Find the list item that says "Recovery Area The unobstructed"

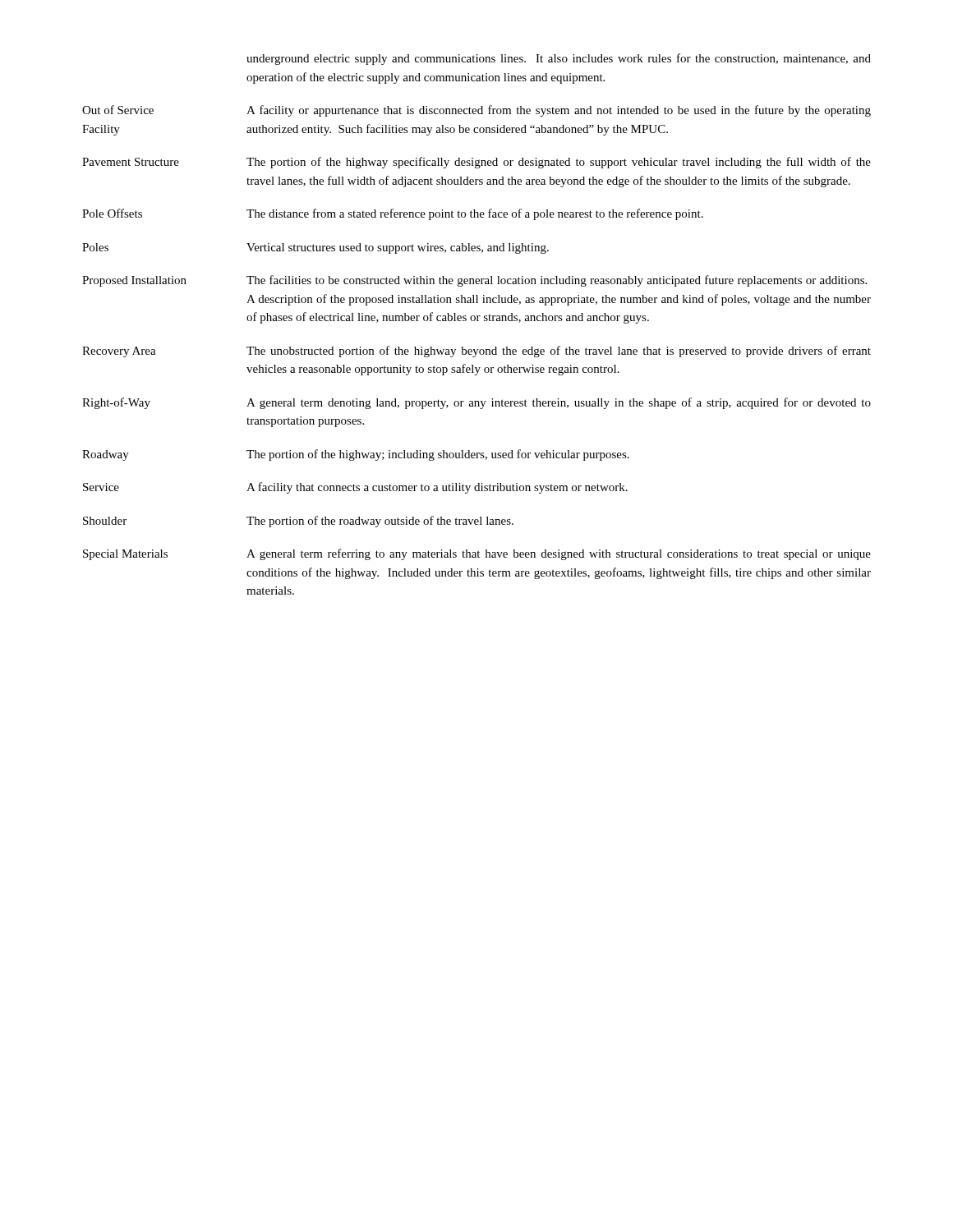[476, 360]
